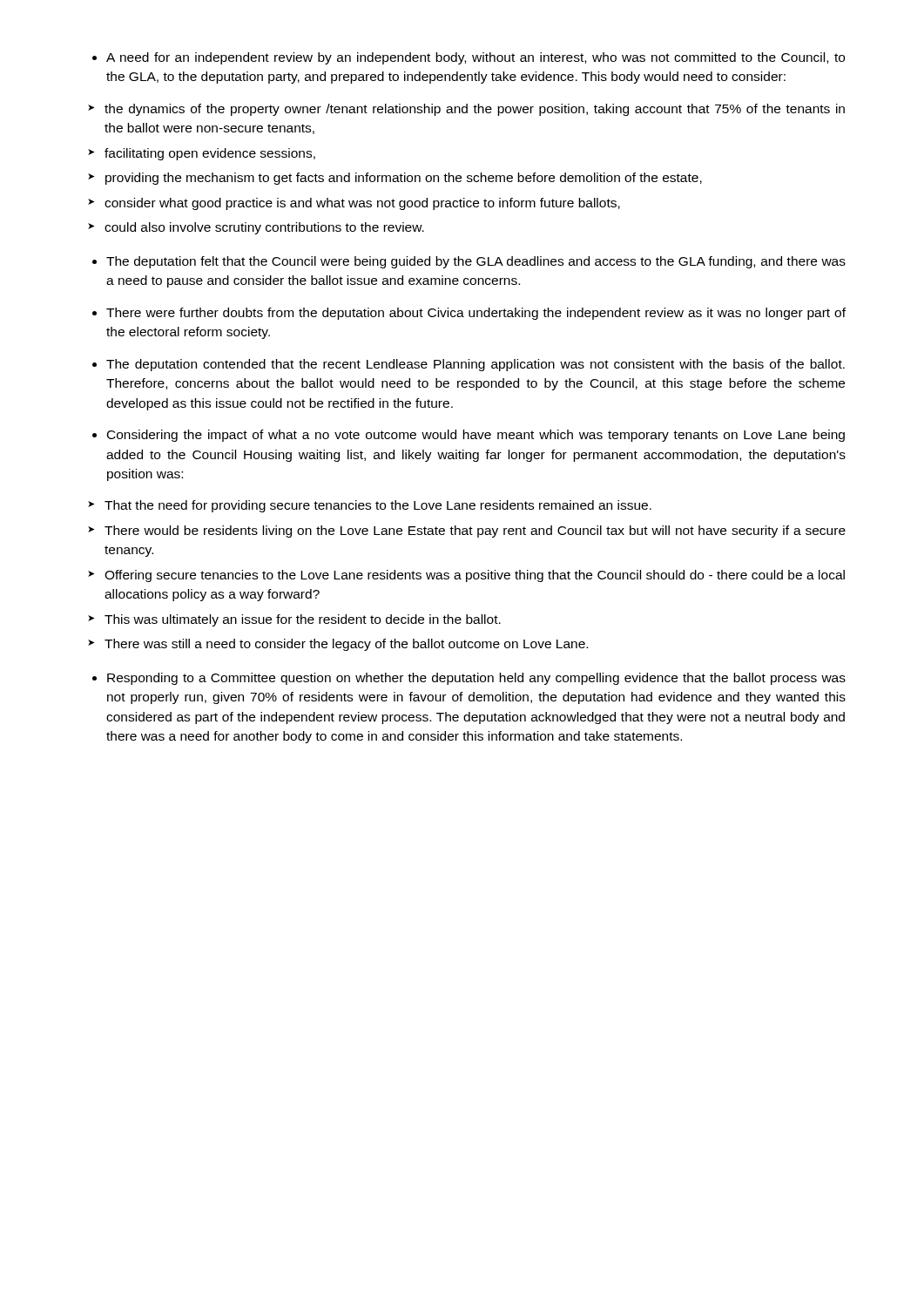Click on the block starting "could also involve scrutiny contributions"
Screen dimensions: 1307x924
(x=265, y=227)
